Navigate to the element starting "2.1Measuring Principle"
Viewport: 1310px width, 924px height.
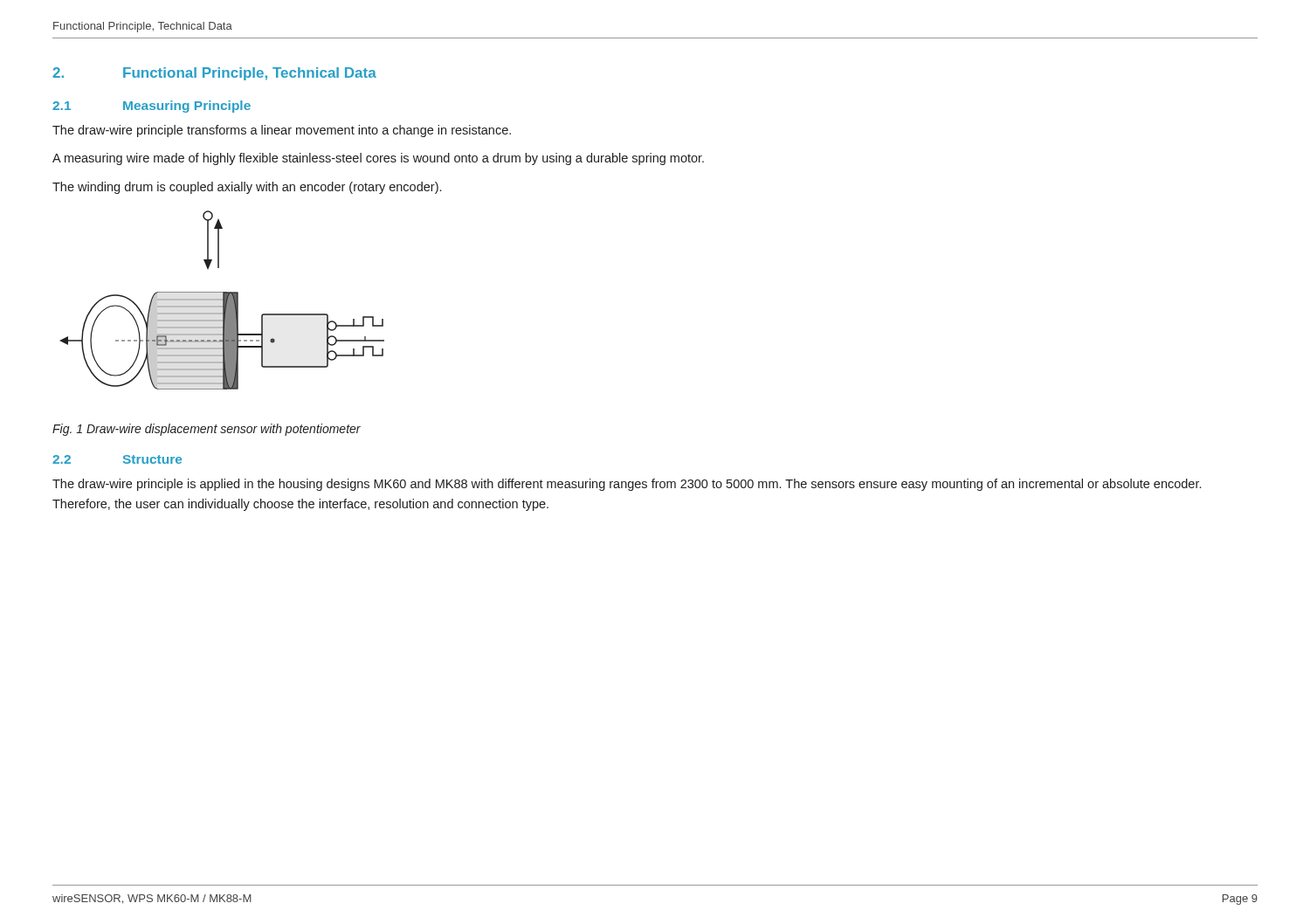152,106
